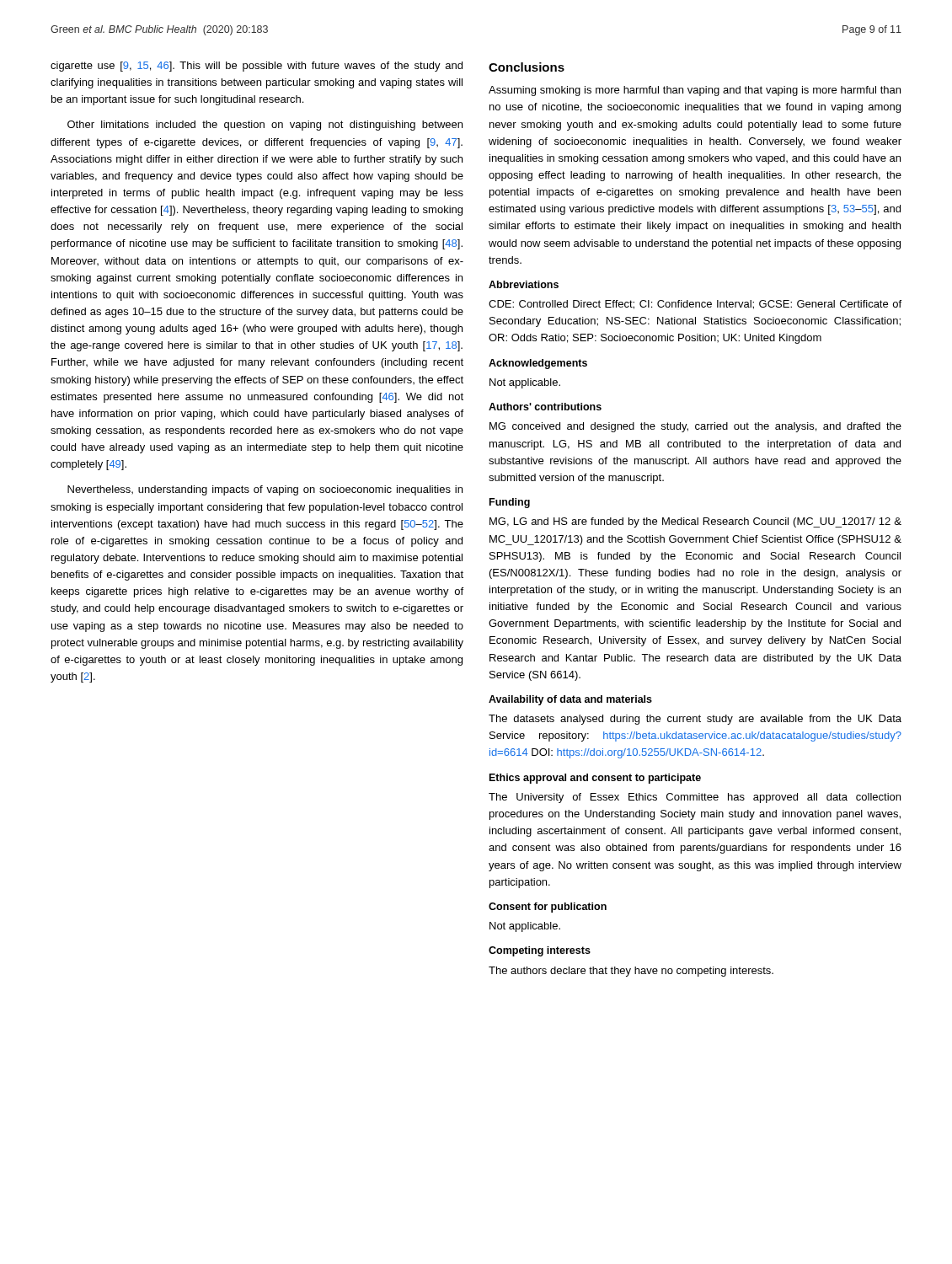Viewport: 952px width, 1264px height.
Task: Find the block on this page that starts "cigarette use [9, 15,"
Action: click(x=257, y=371)
